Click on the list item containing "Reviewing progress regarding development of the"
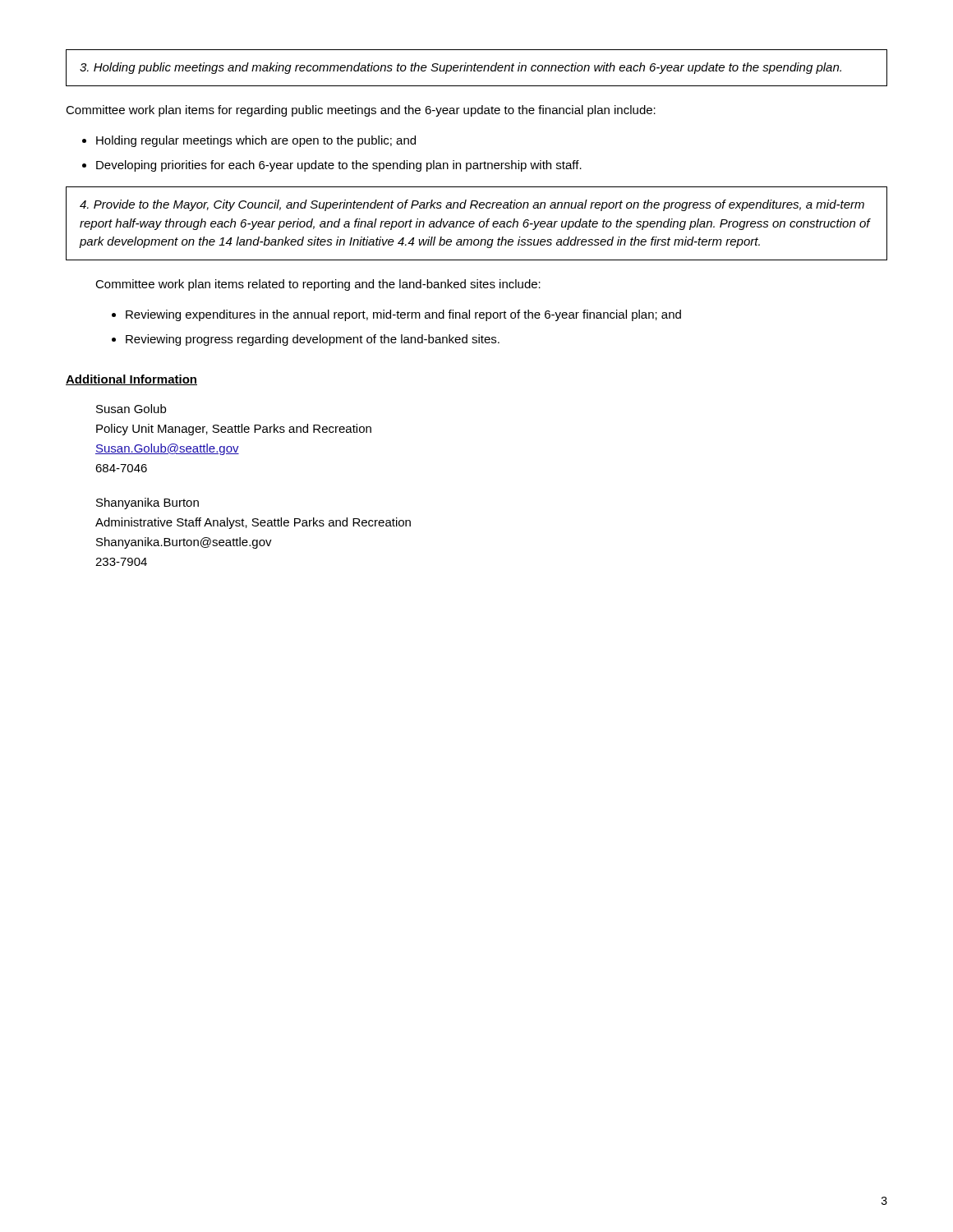 (x=313, y=339)
